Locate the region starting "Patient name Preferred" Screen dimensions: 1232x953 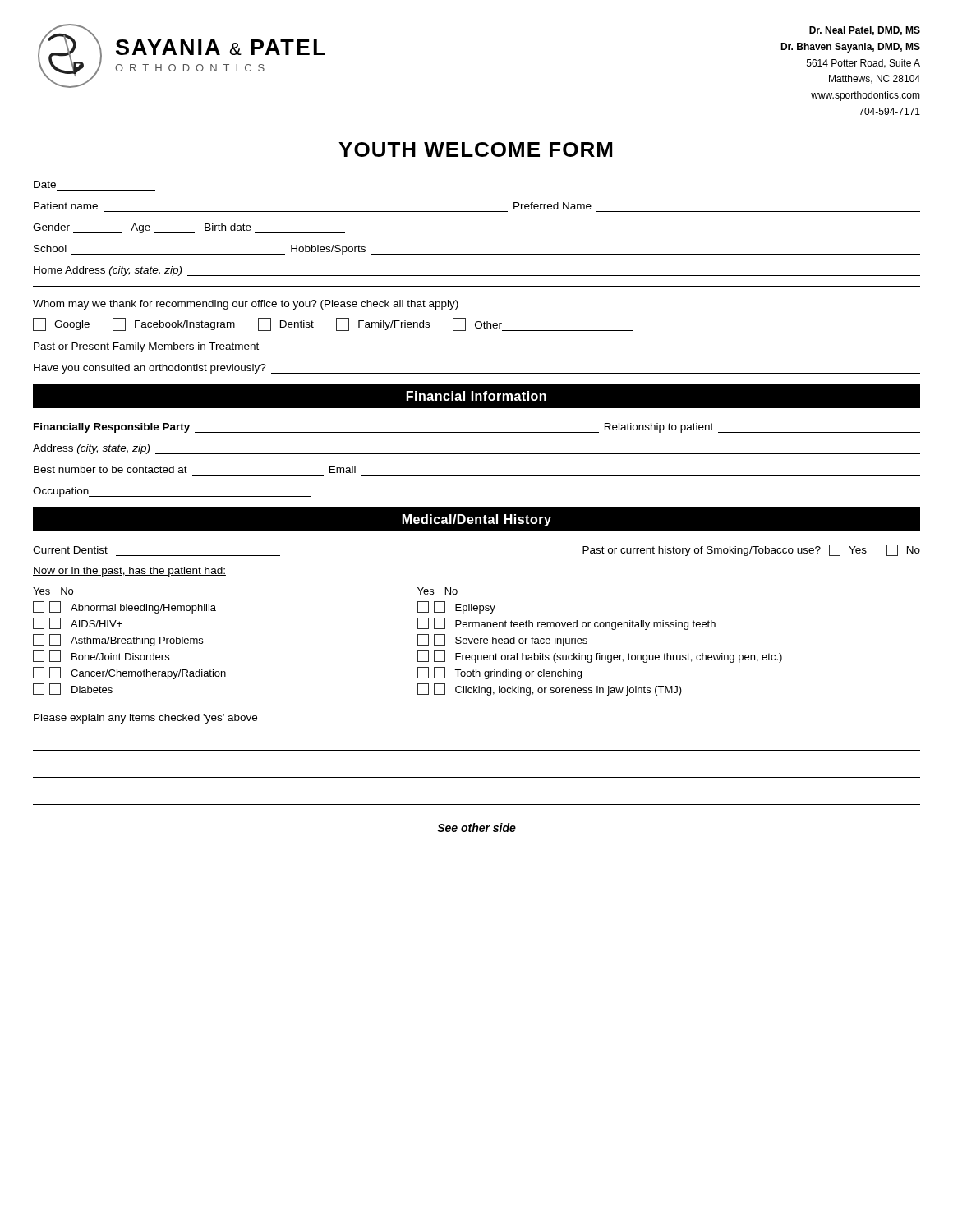click(476, 205)
